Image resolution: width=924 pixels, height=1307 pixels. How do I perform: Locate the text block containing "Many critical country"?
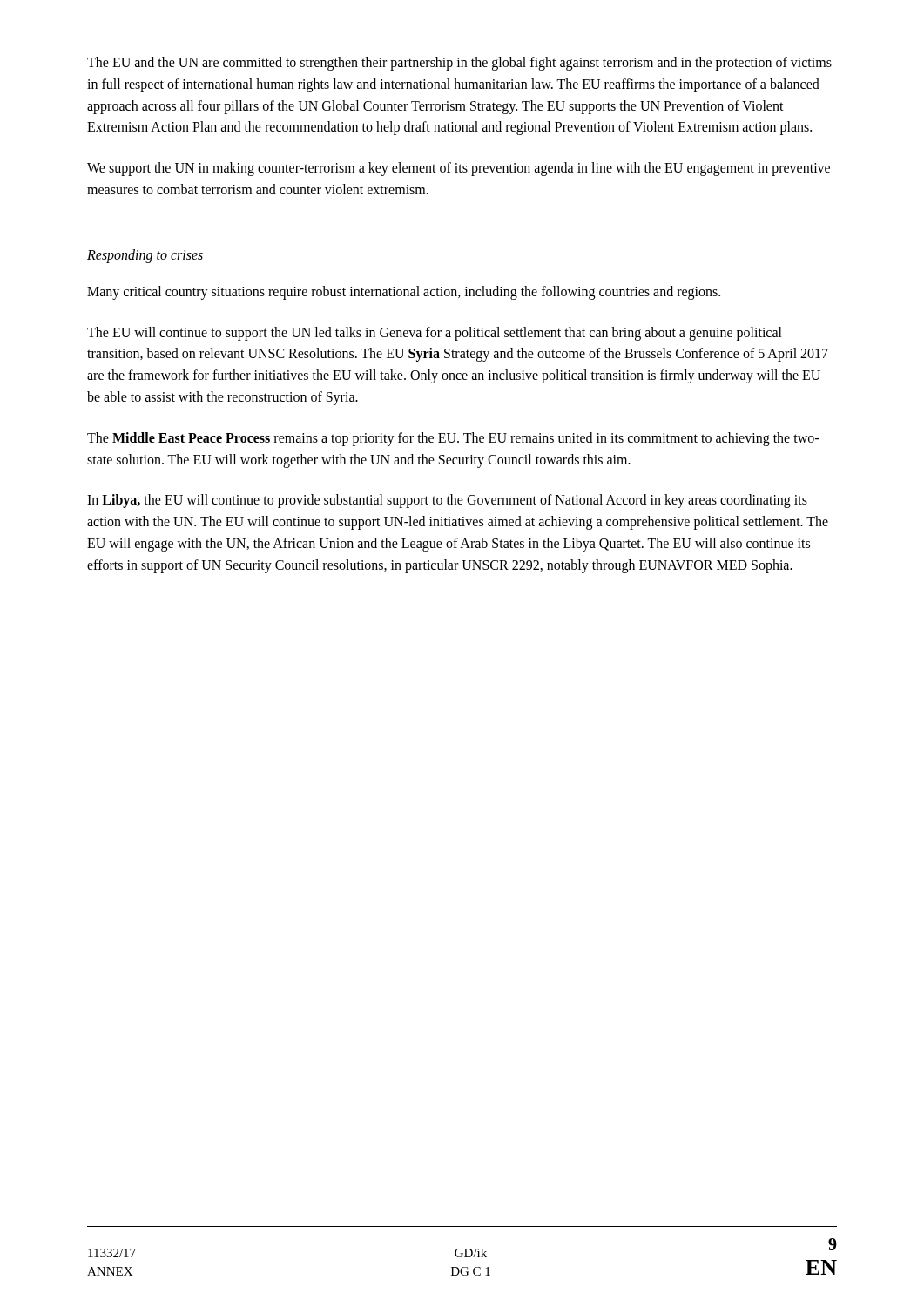click(404, 291)
